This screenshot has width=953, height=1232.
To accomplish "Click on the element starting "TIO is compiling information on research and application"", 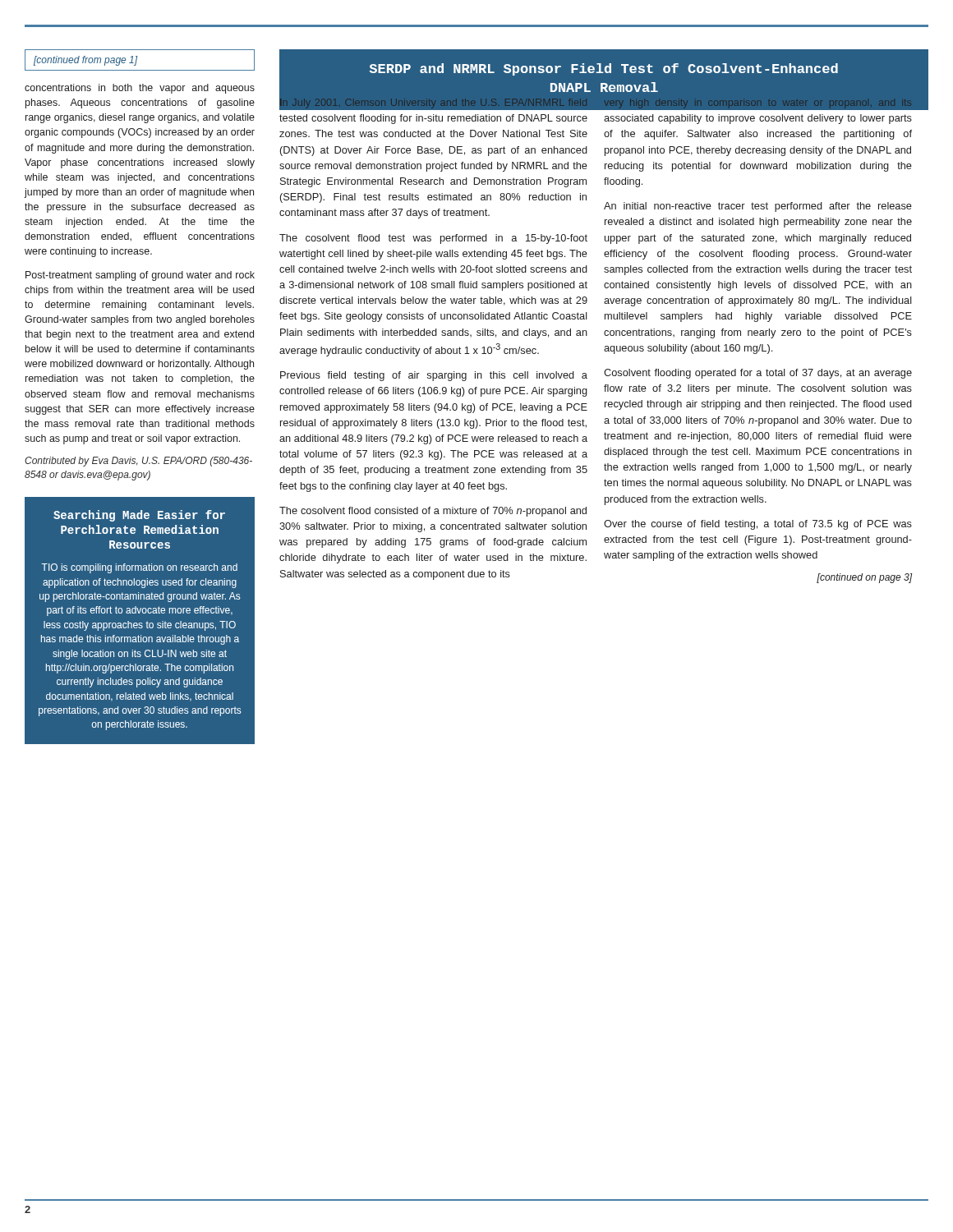I will 140,646.
